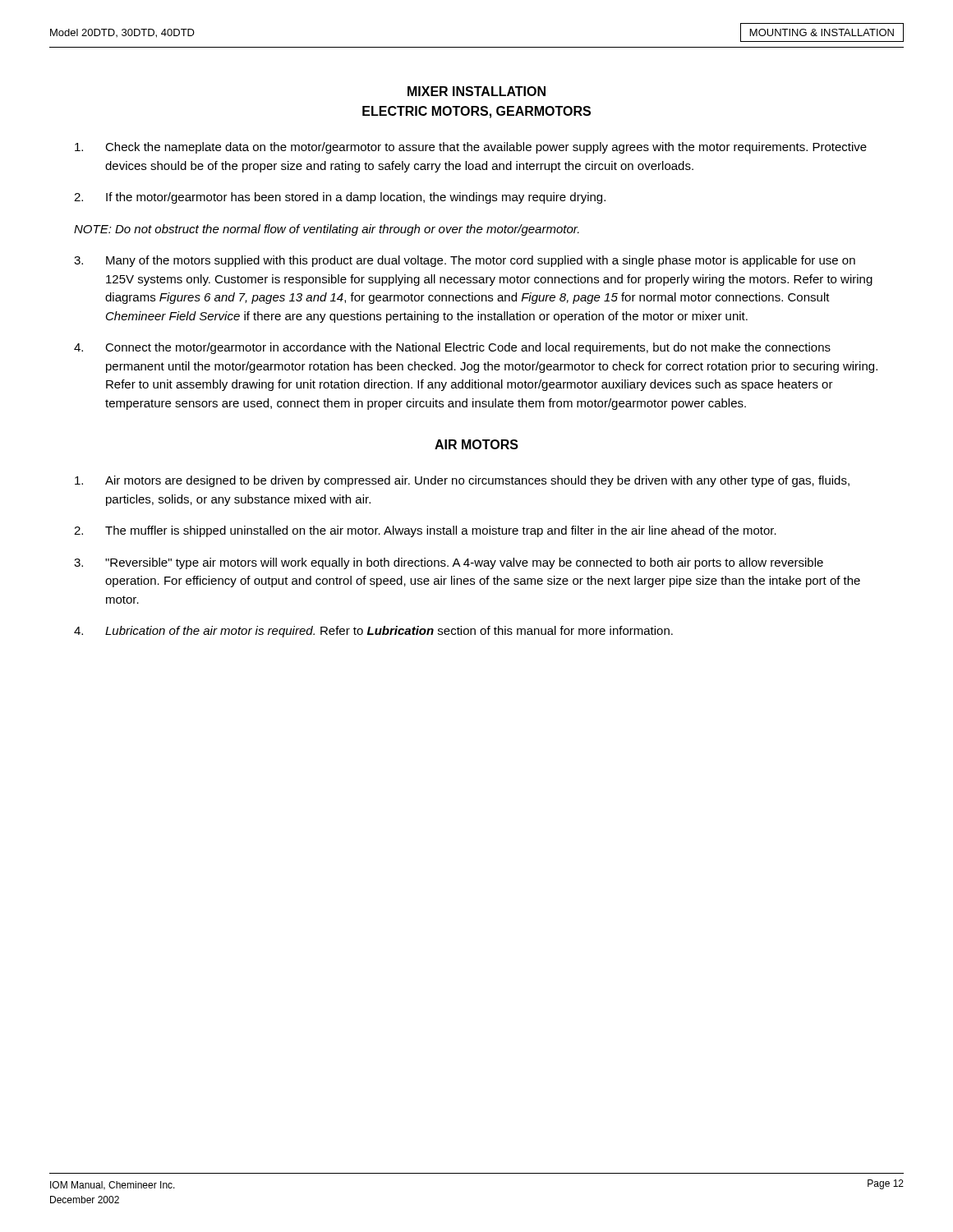Find the title that says "AIR MOTORS"
The width and height of the screenshot is (953, 1232).
(476, 445)
